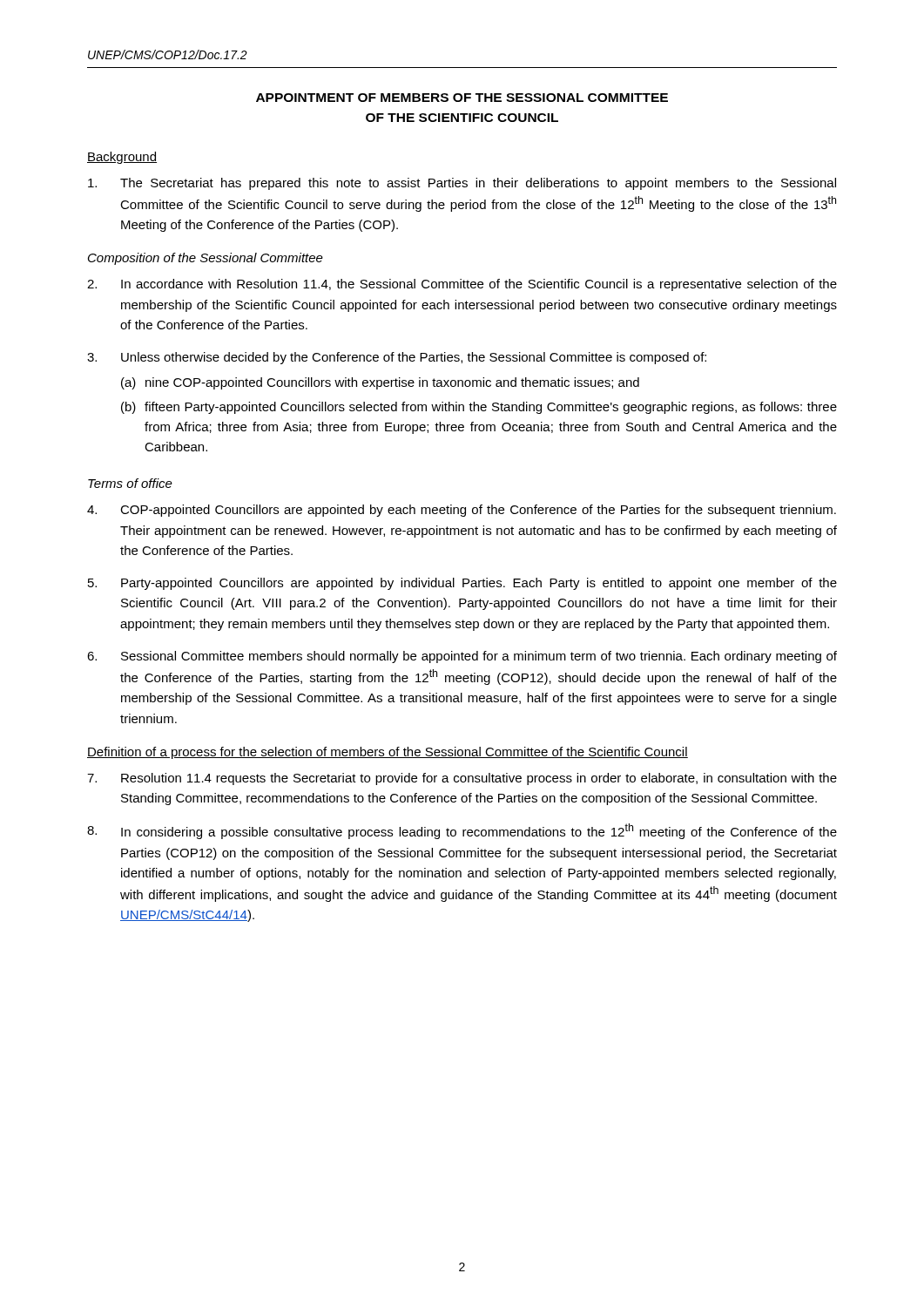Viewport: 924px width, 1307px height.
Task: Find the title with the text "APPOINTMENT OF MEMBERS"
Action: (x=462, y=107)
